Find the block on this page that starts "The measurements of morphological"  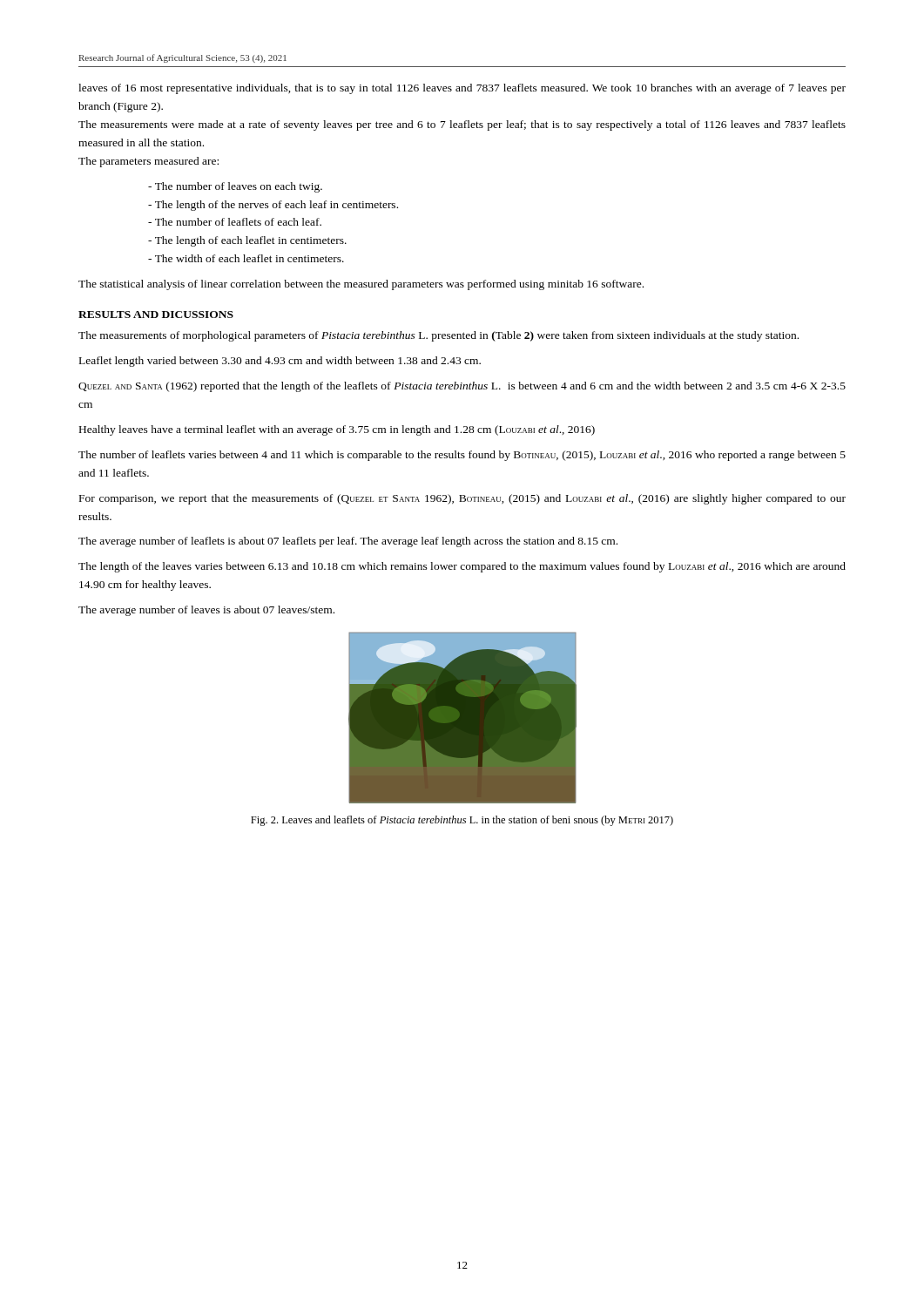[439, 335]
